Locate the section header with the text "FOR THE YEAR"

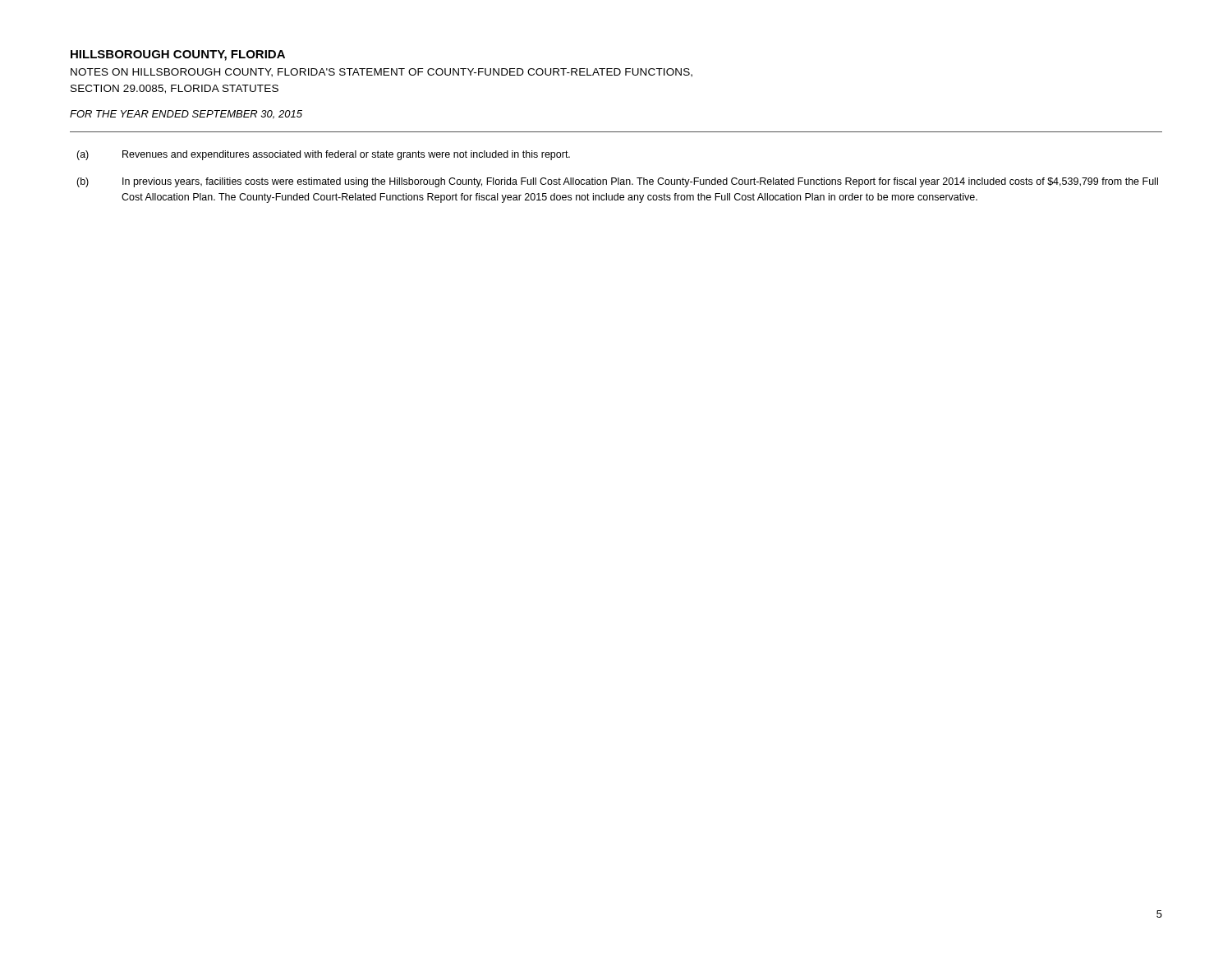[186, 114]
